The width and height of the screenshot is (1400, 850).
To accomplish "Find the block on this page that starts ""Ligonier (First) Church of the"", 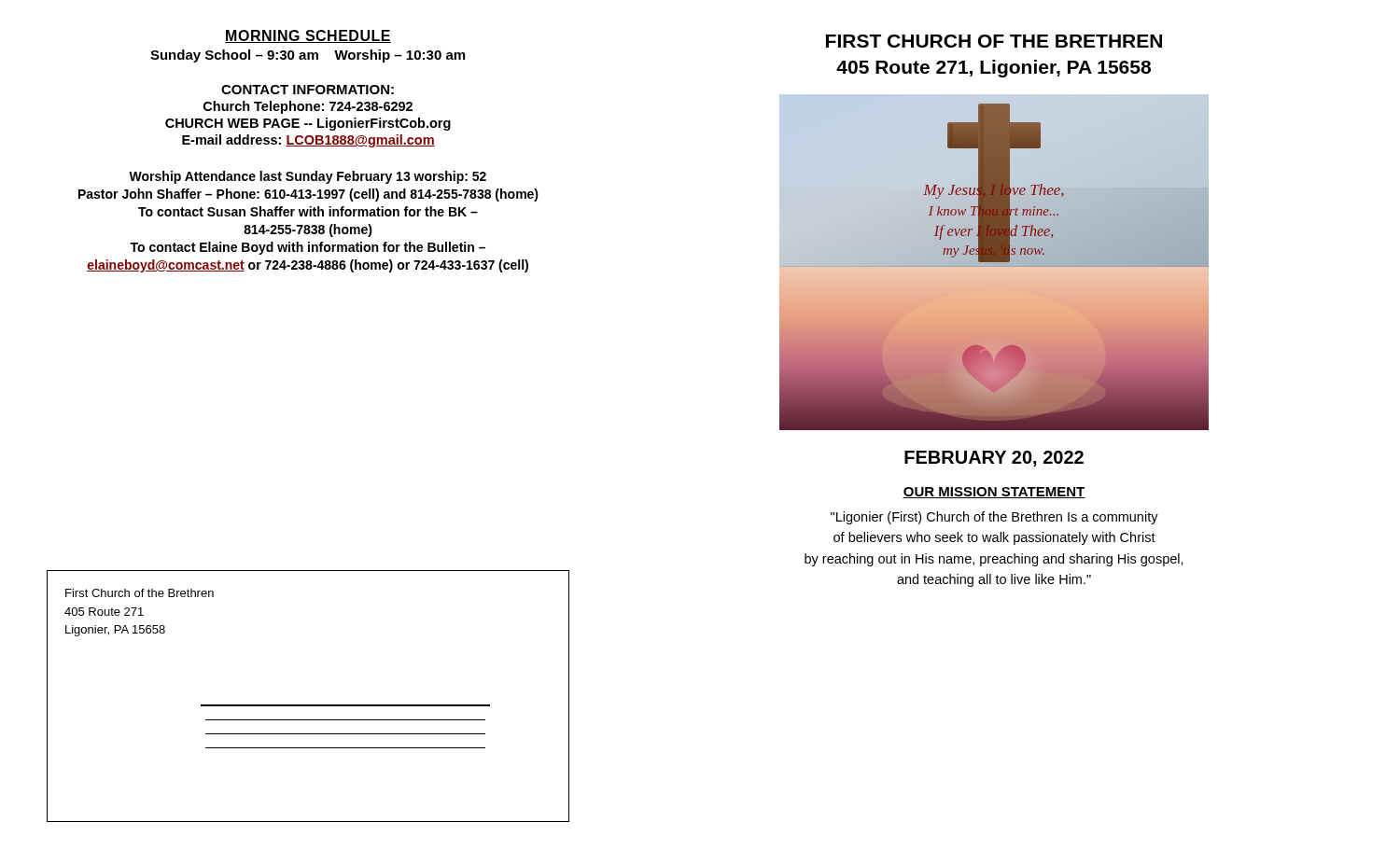I will coord(994,548).
